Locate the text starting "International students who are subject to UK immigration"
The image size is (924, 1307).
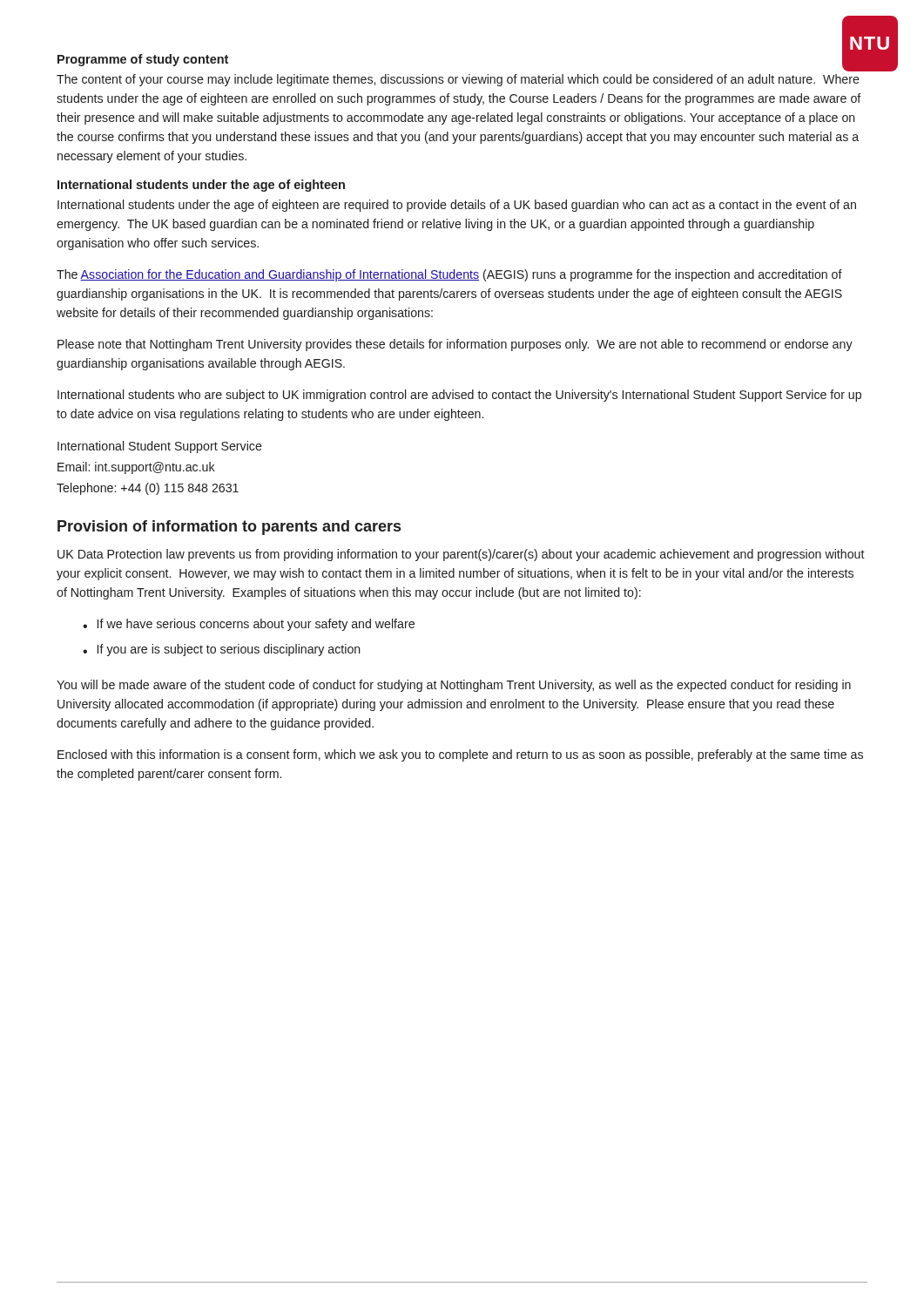(459, 404)
